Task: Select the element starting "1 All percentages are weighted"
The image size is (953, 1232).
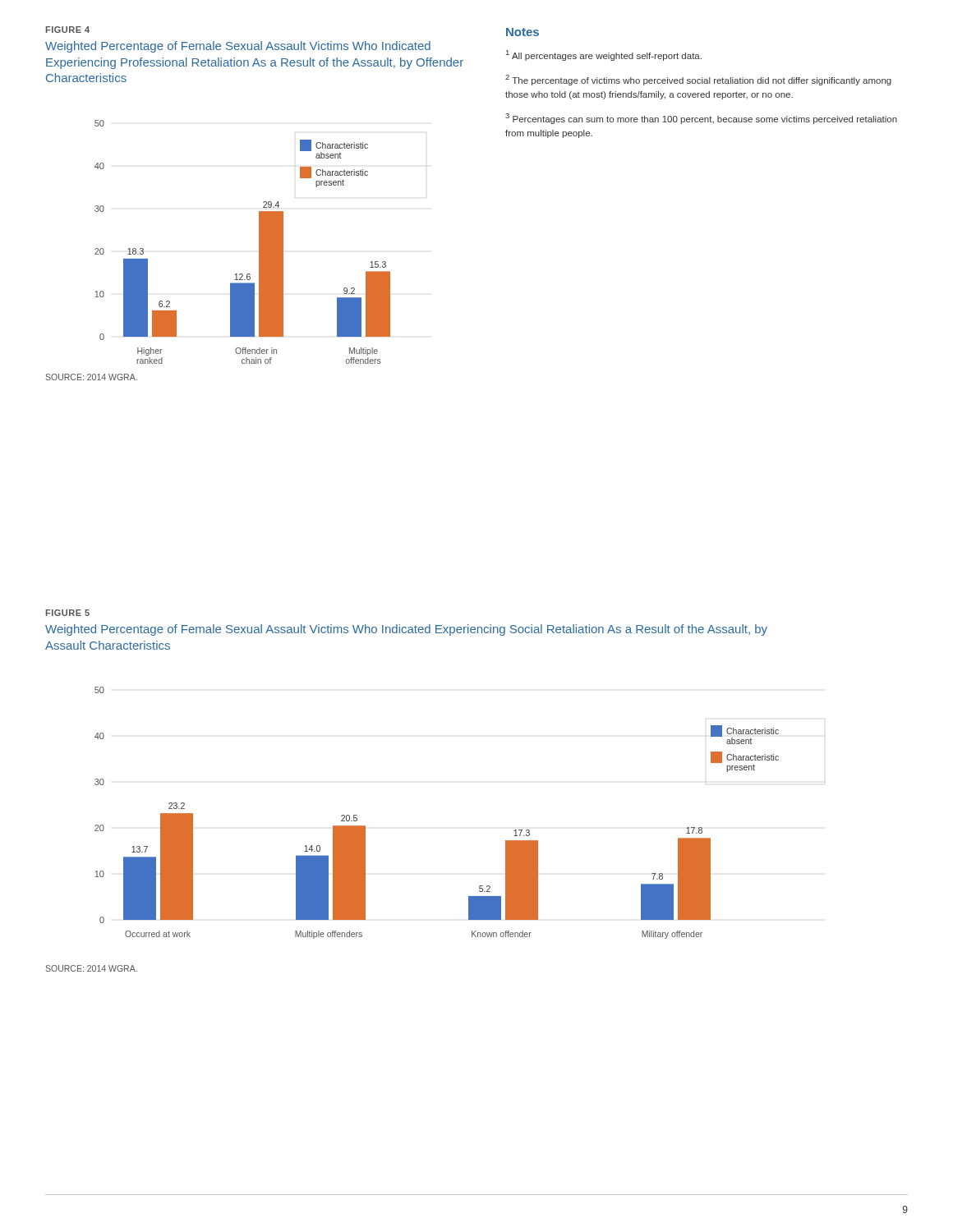Action: tap(604, 54)
